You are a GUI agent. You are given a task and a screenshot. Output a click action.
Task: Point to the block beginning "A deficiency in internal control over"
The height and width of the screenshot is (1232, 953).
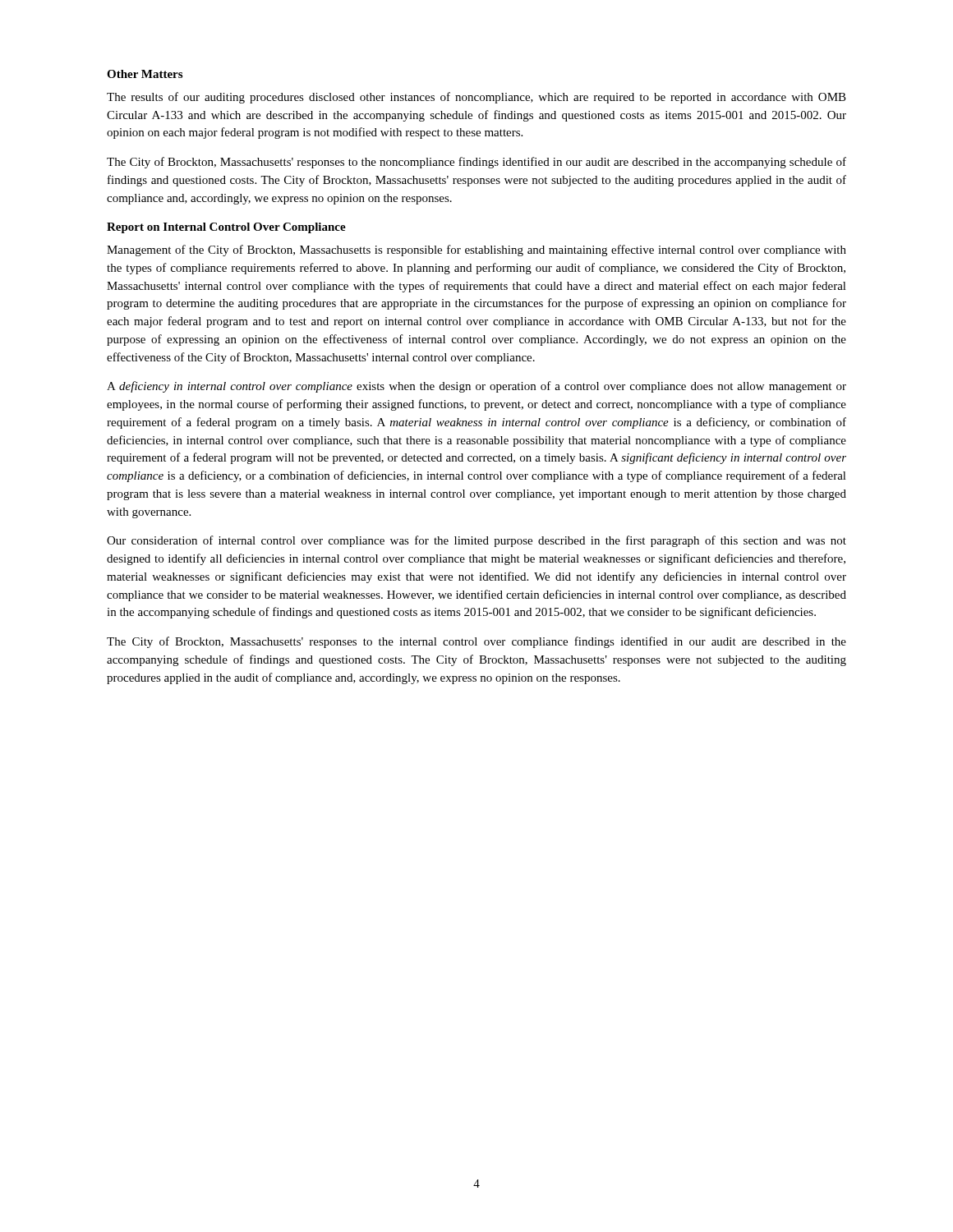[x=476, y=449]
